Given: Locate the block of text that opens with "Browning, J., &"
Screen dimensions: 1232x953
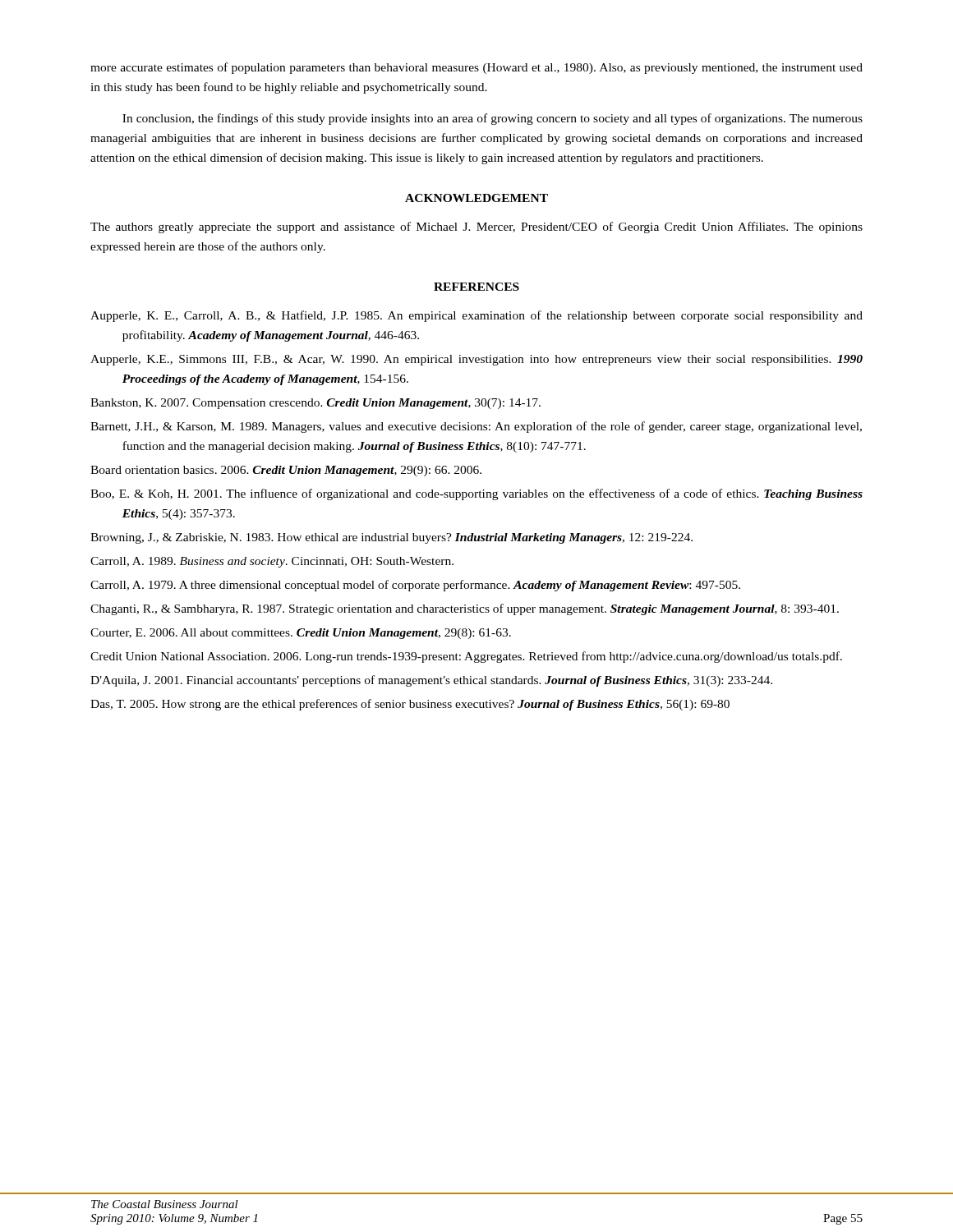Looking at the screenshot, I should [x=392, y=537].
